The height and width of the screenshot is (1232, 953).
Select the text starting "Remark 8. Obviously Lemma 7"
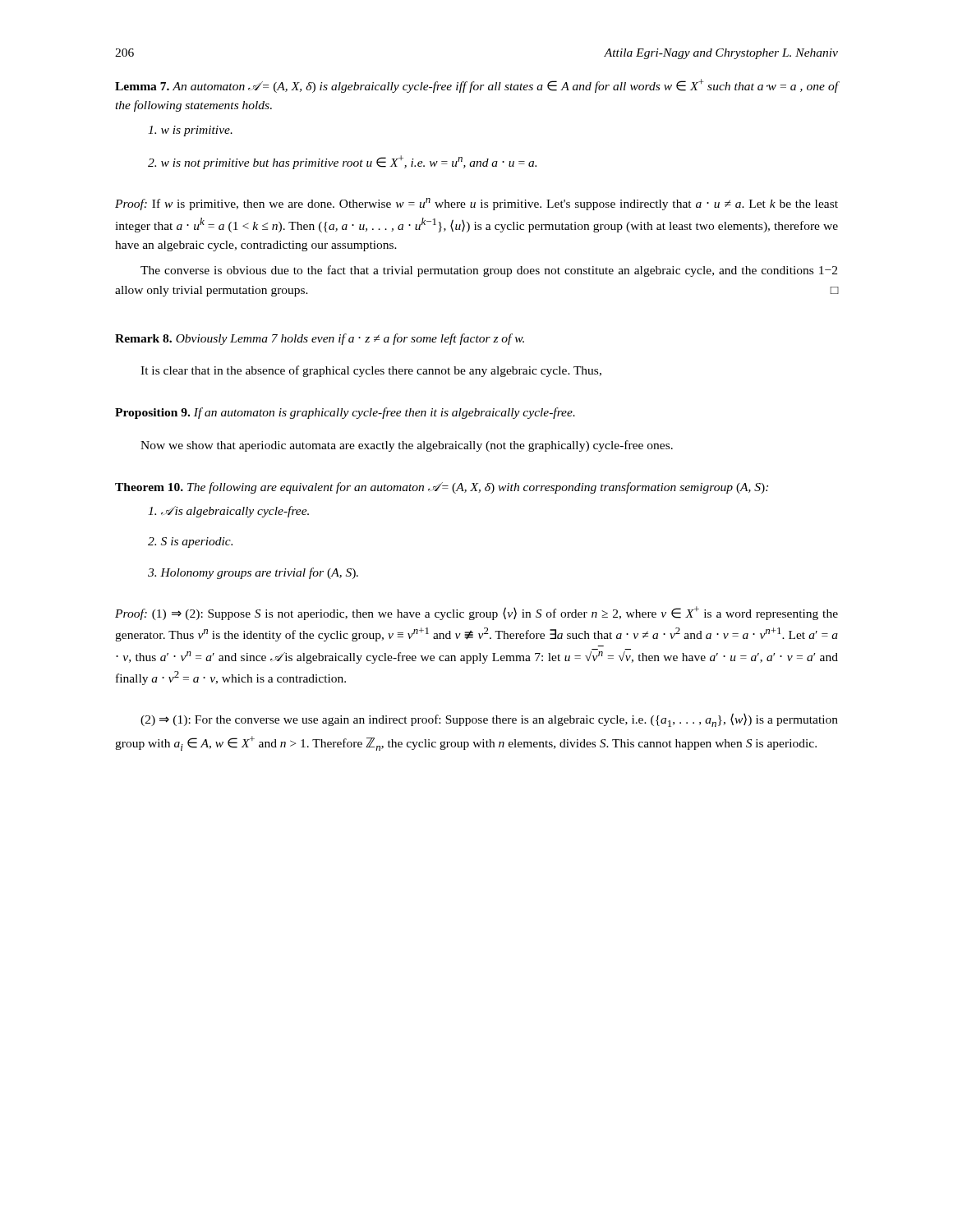(x=476, y=338)
